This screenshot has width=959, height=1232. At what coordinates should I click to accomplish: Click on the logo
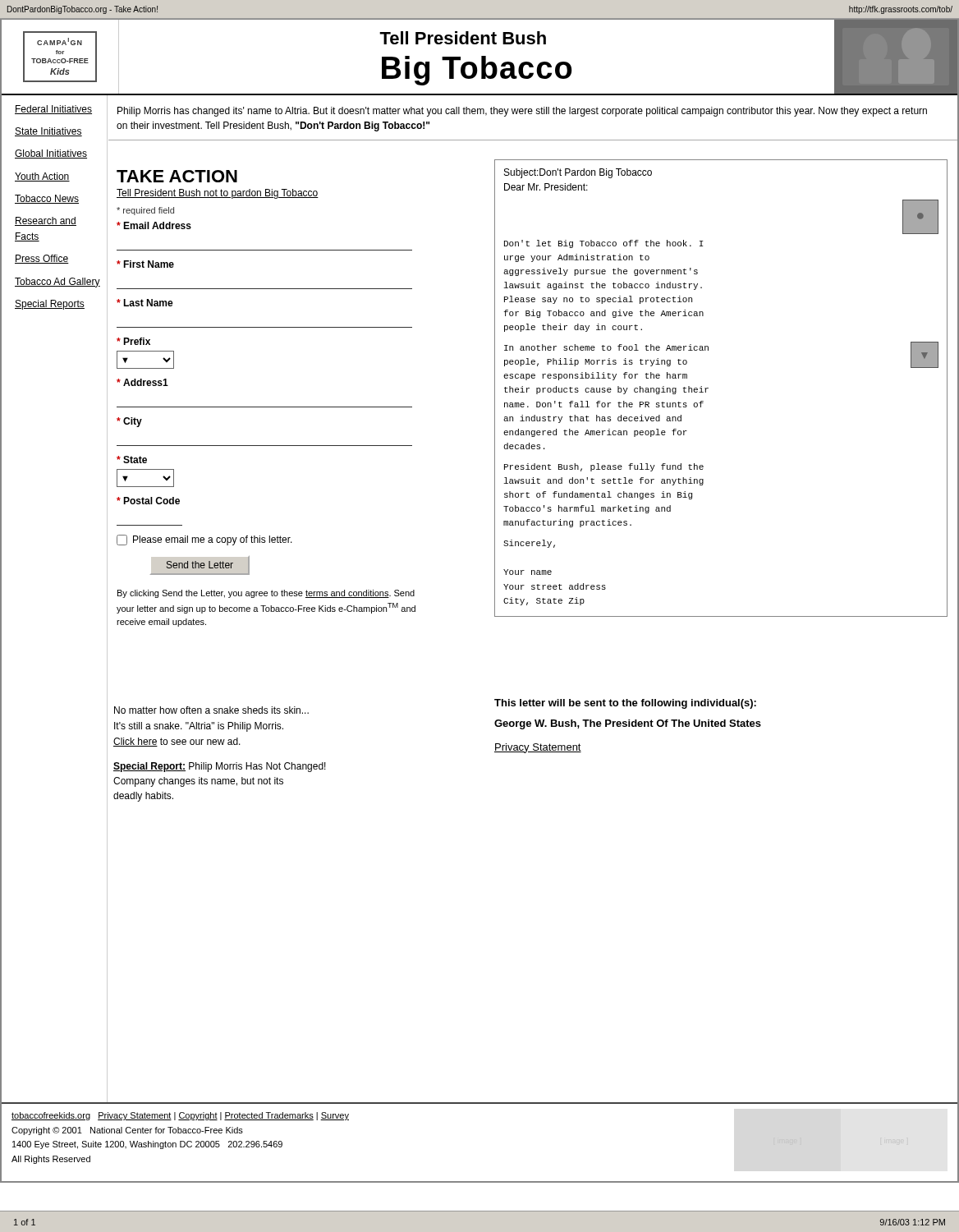click(60, 57)
